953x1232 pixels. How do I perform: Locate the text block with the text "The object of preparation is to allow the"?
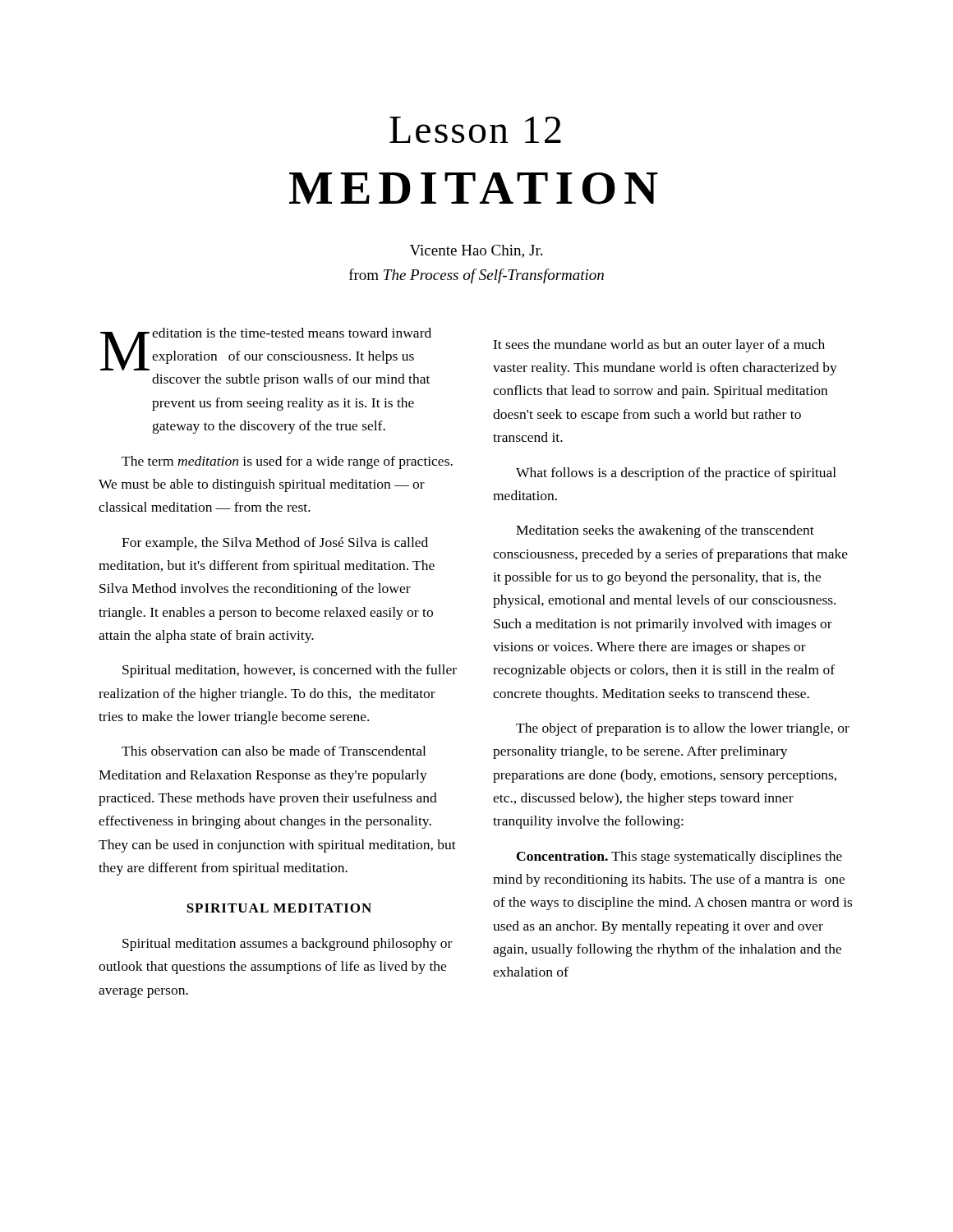pos(671,774)
